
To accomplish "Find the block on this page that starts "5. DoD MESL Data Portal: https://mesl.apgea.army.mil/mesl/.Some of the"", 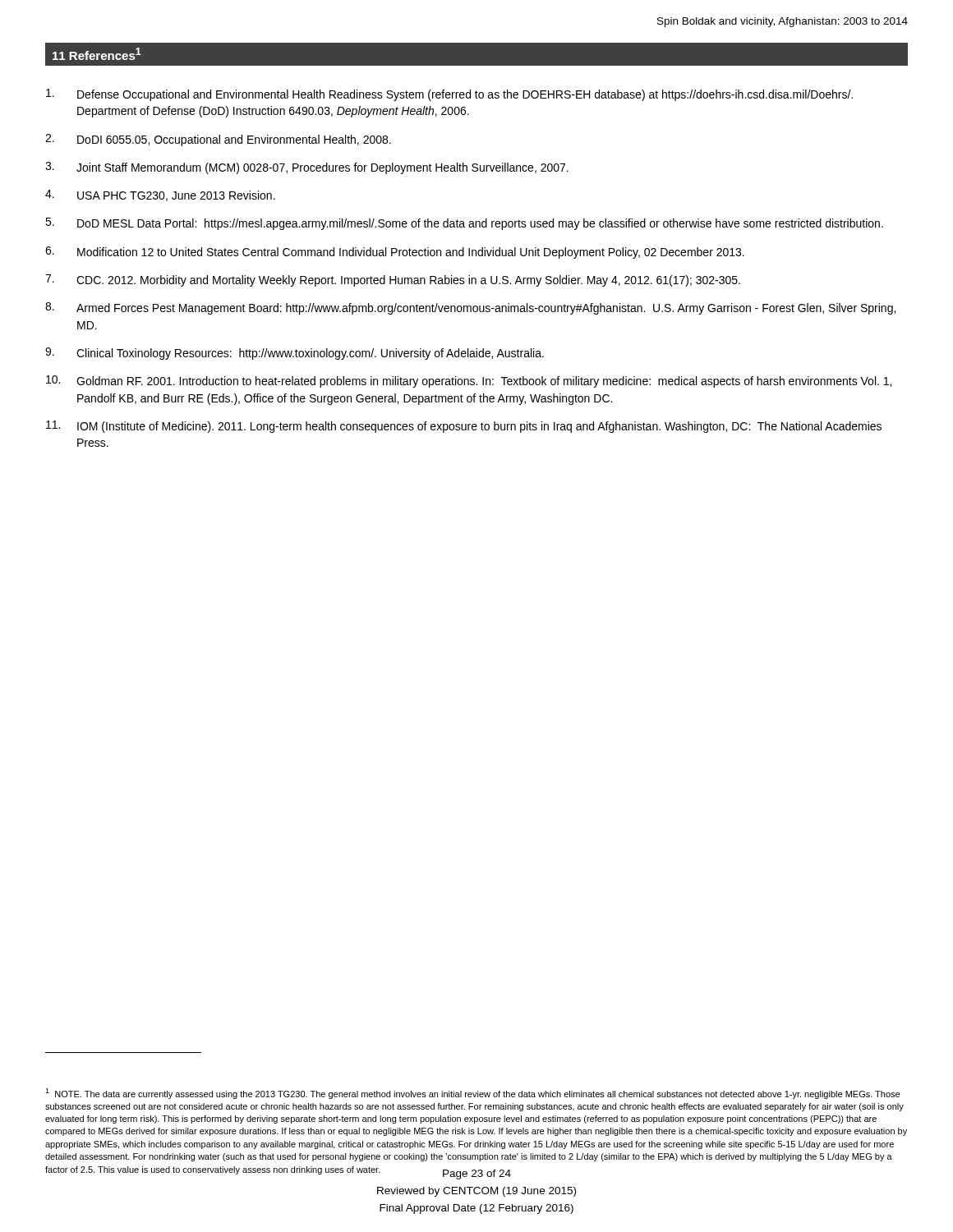I will [x=464, y=224].
